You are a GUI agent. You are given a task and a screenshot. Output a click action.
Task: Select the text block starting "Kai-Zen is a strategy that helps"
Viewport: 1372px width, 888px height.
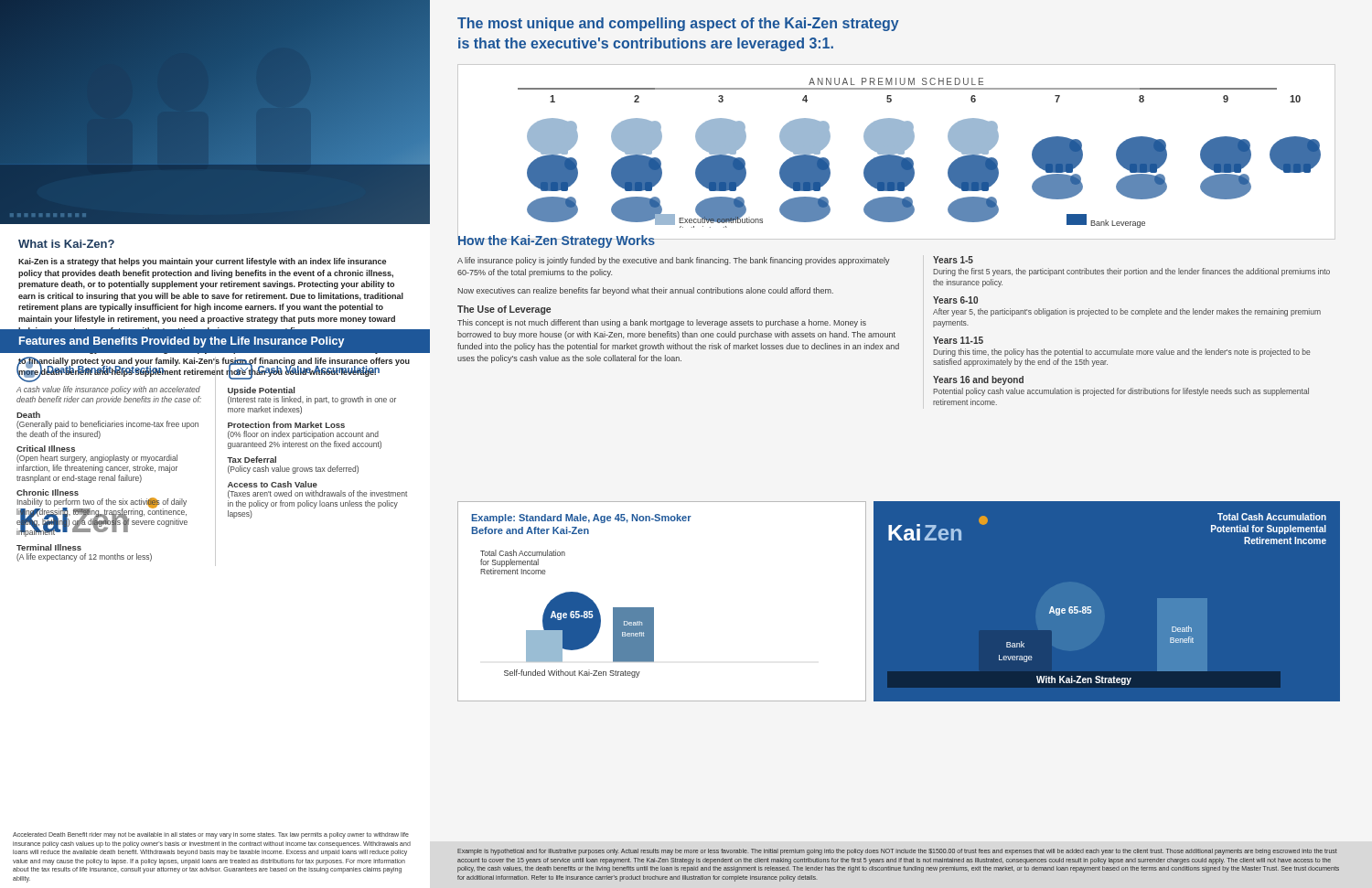point(211,296)
